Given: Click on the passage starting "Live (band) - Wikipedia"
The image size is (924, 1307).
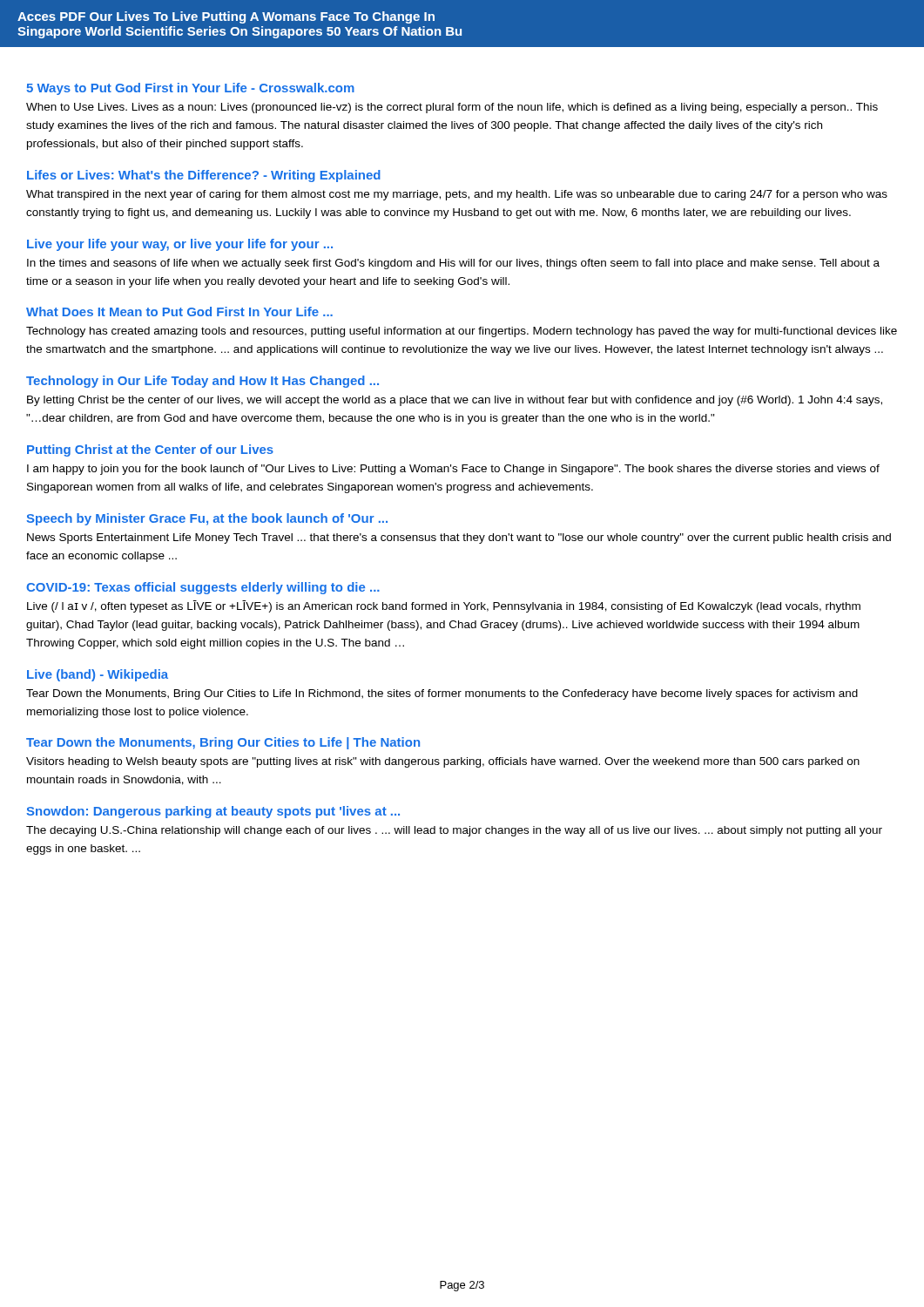Looking at the screenshot, I should click(97, 674).
